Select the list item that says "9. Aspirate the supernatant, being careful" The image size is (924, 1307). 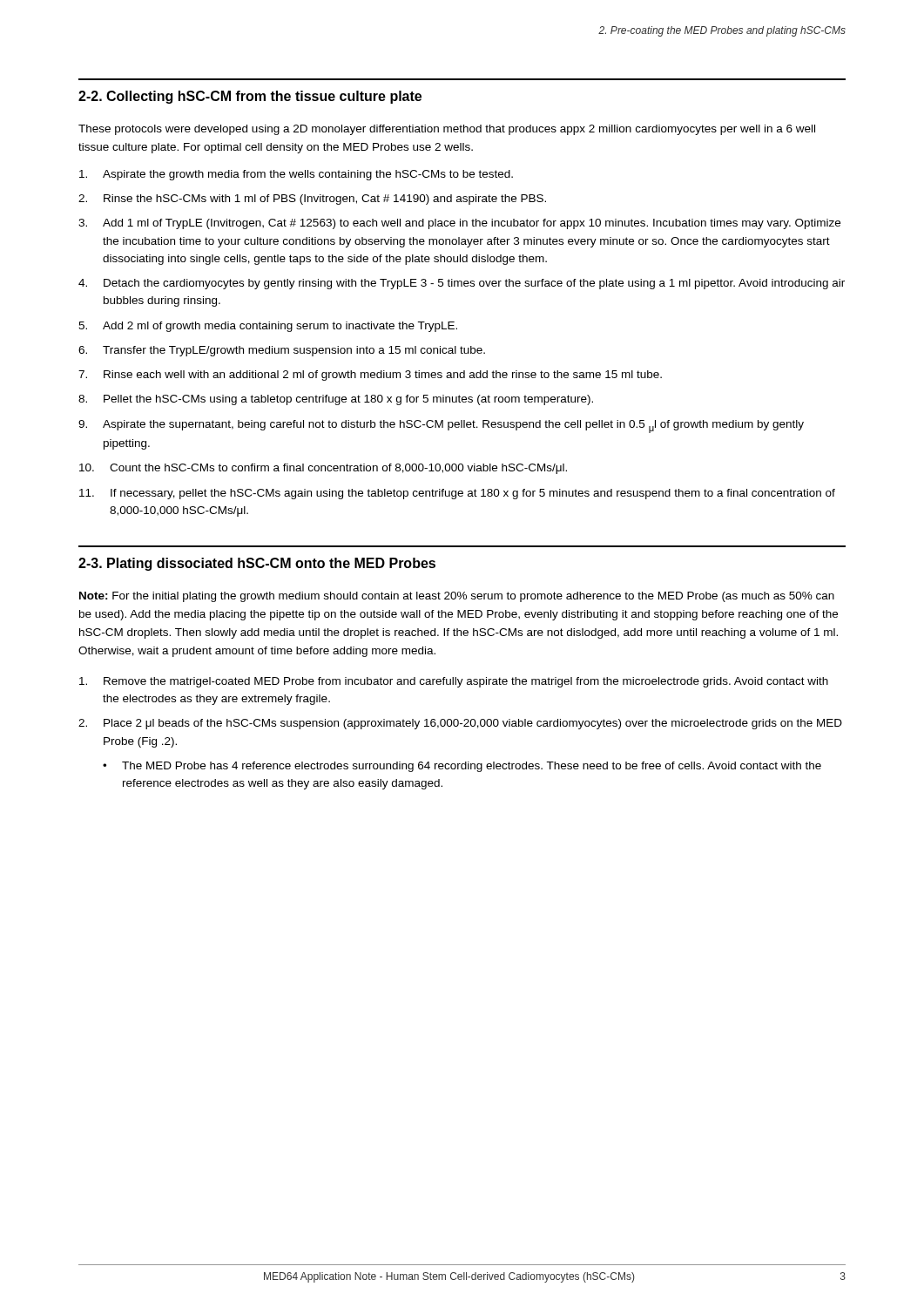coord(462,434)
